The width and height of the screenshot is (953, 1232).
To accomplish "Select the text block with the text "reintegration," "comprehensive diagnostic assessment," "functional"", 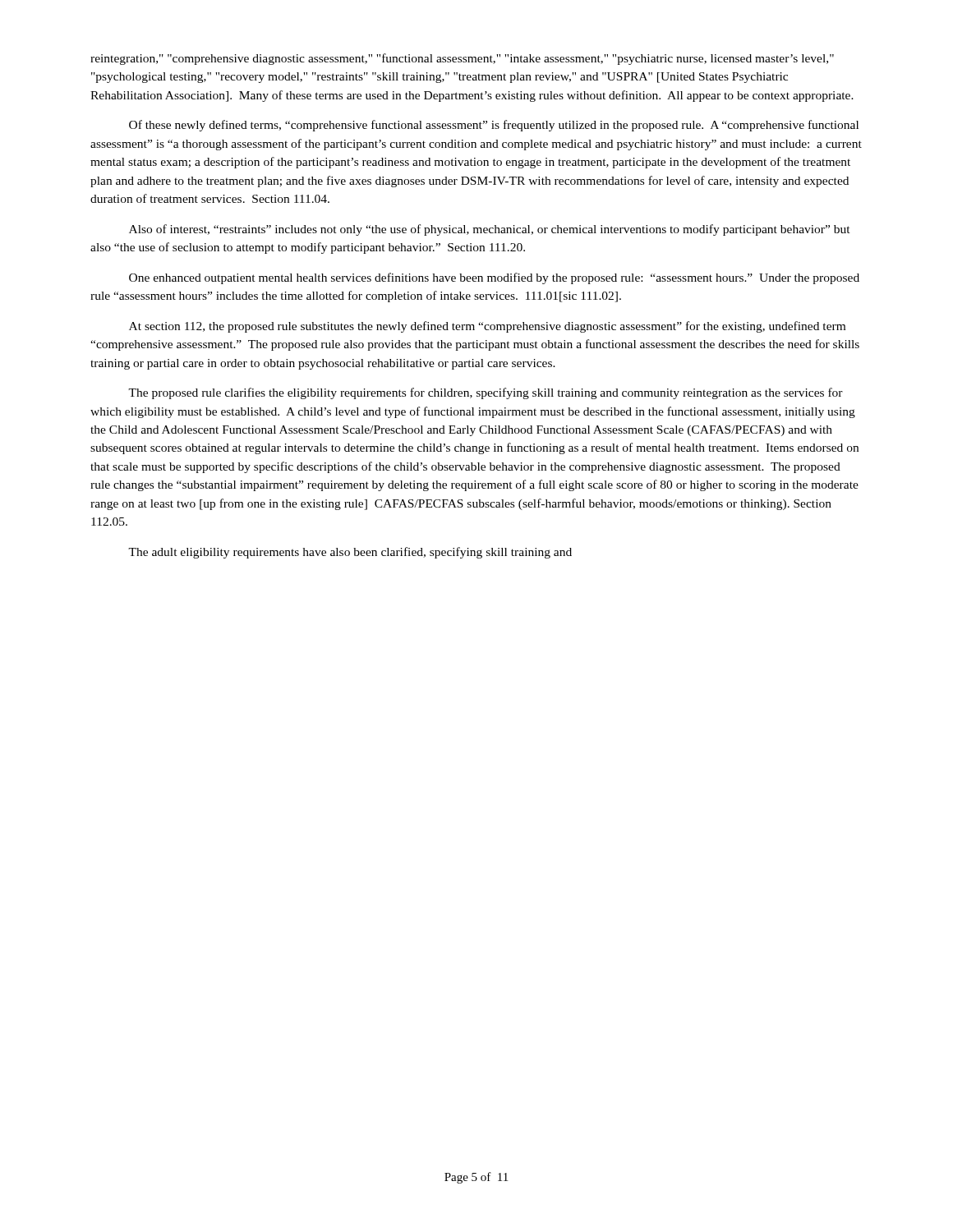I will (x=476, y=77).
